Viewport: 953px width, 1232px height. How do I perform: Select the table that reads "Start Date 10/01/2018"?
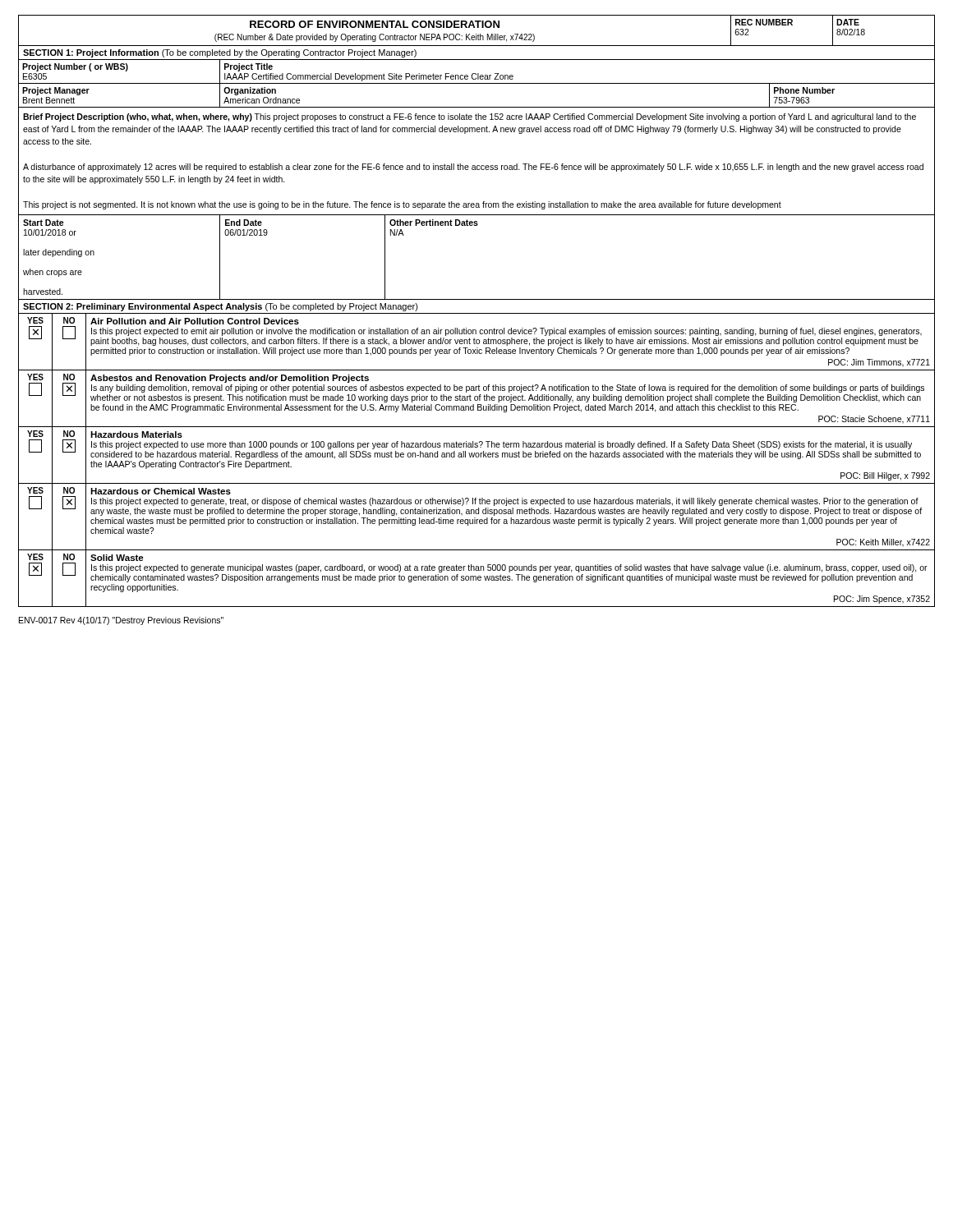pos(476,257)
